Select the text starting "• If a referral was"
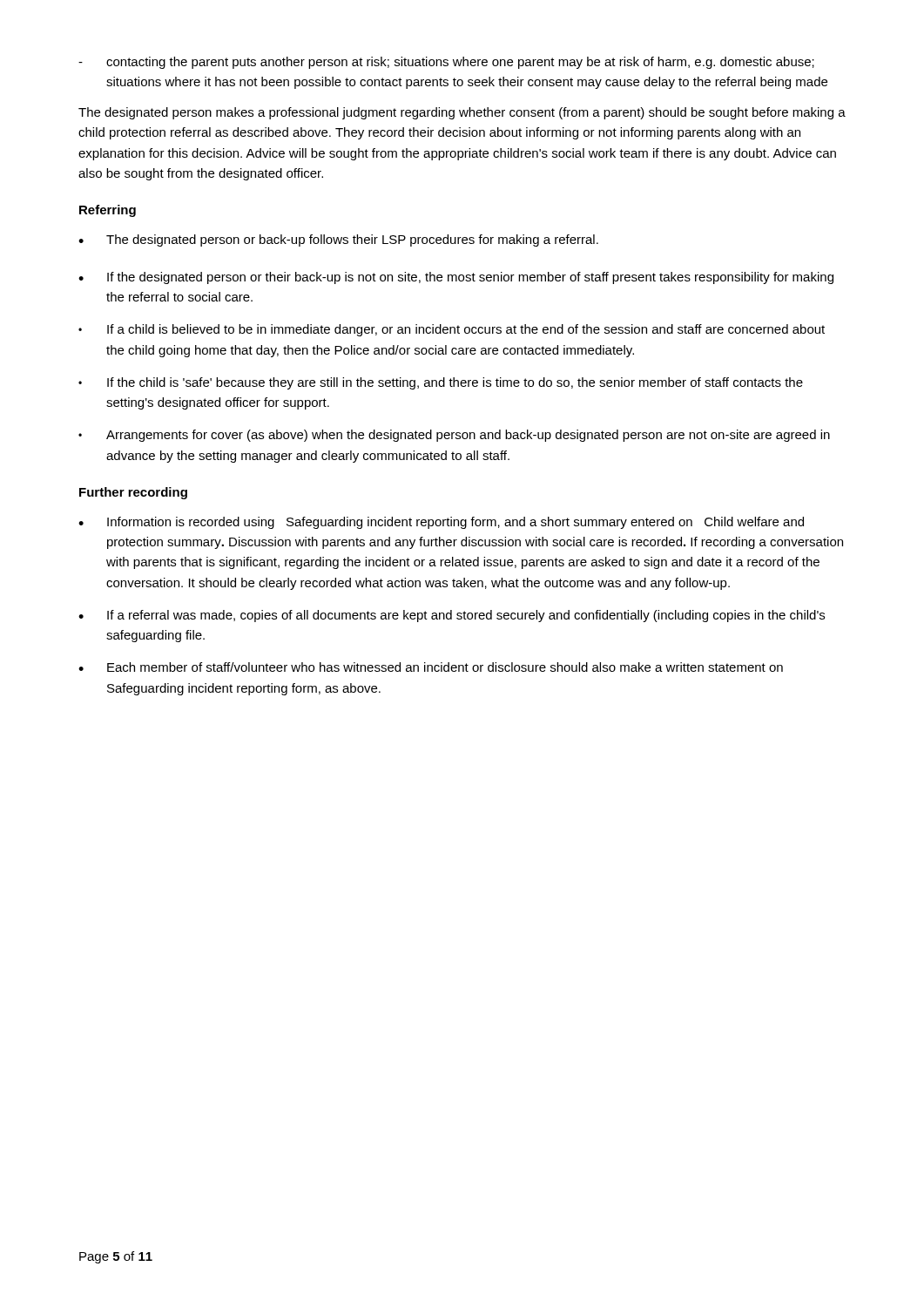This screenshot has height=1307, width=924. (462, 625)
